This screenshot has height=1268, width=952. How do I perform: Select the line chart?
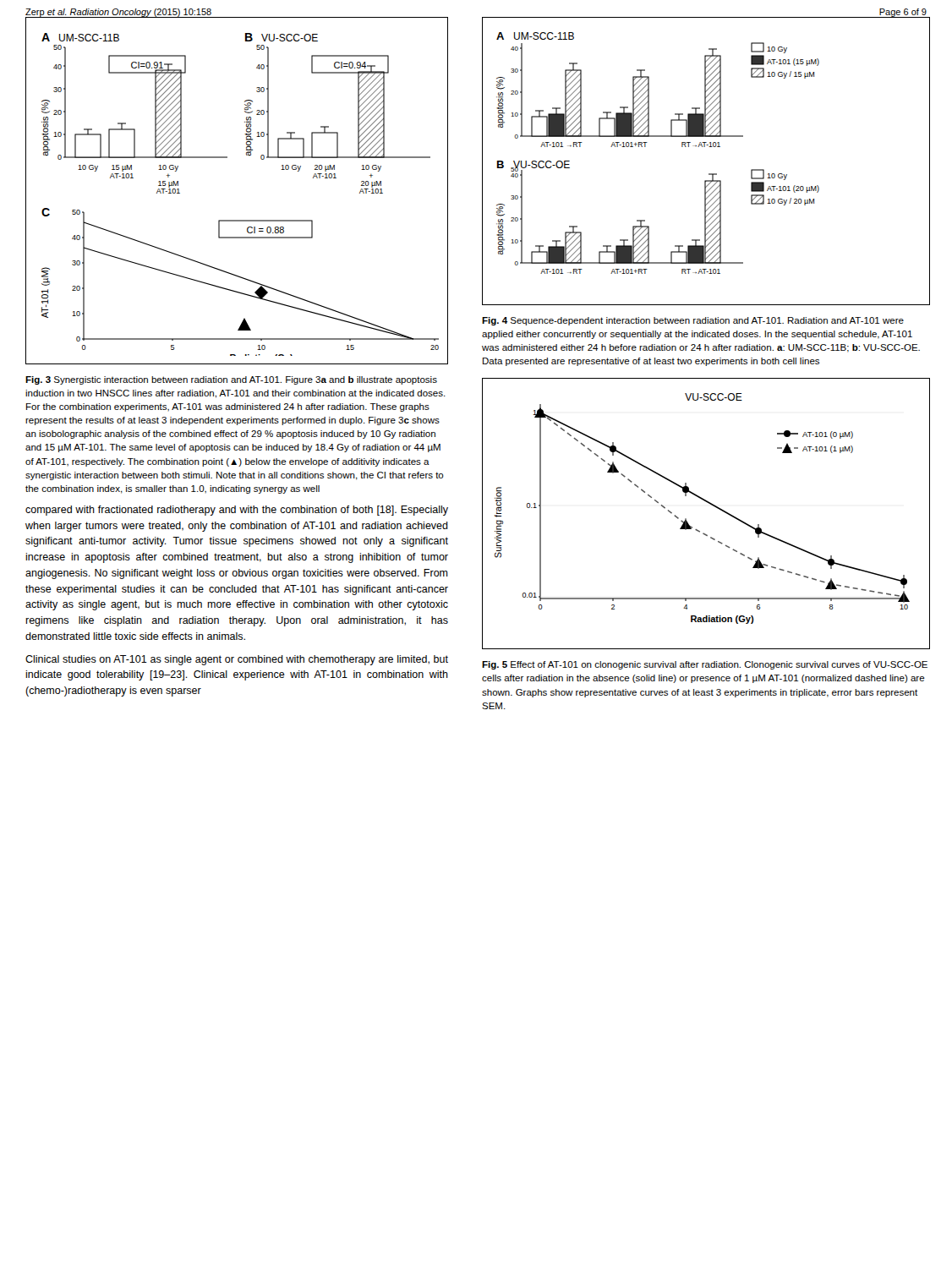click(x=706, y=514)
